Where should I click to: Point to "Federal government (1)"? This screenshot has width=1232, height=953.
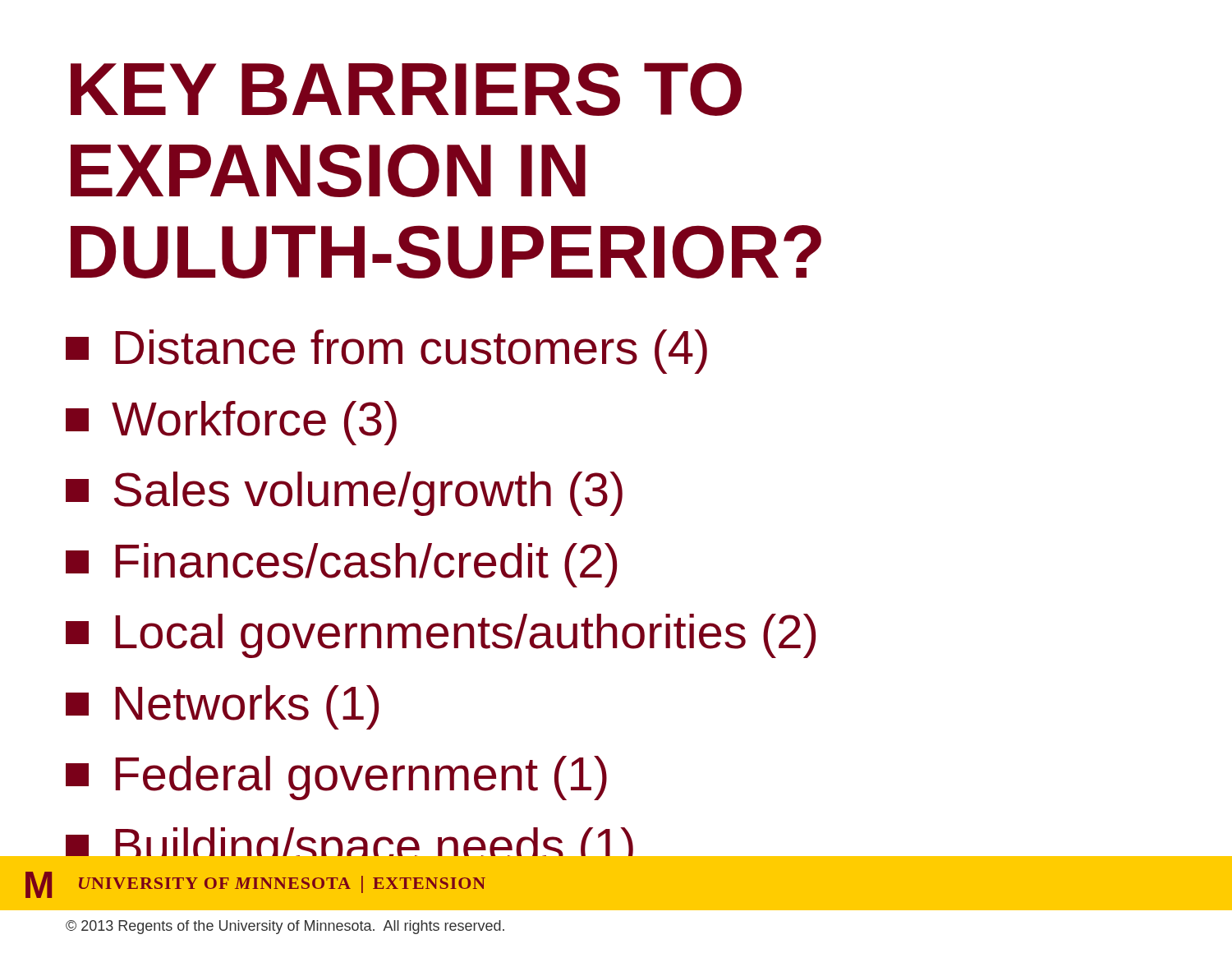[x=338, y=774]
